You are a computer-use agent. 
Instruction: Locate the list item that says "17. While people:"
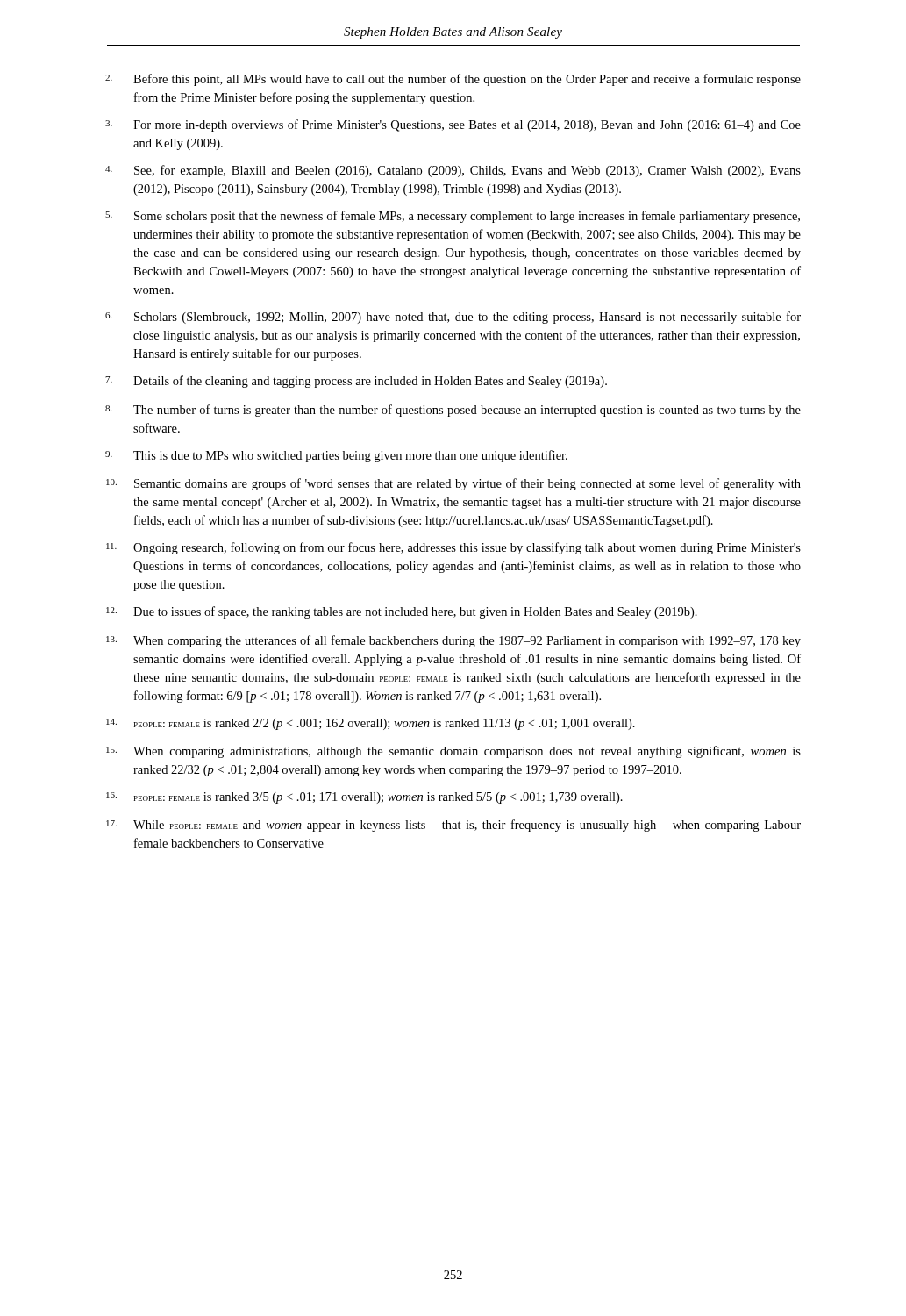[453, 835]
